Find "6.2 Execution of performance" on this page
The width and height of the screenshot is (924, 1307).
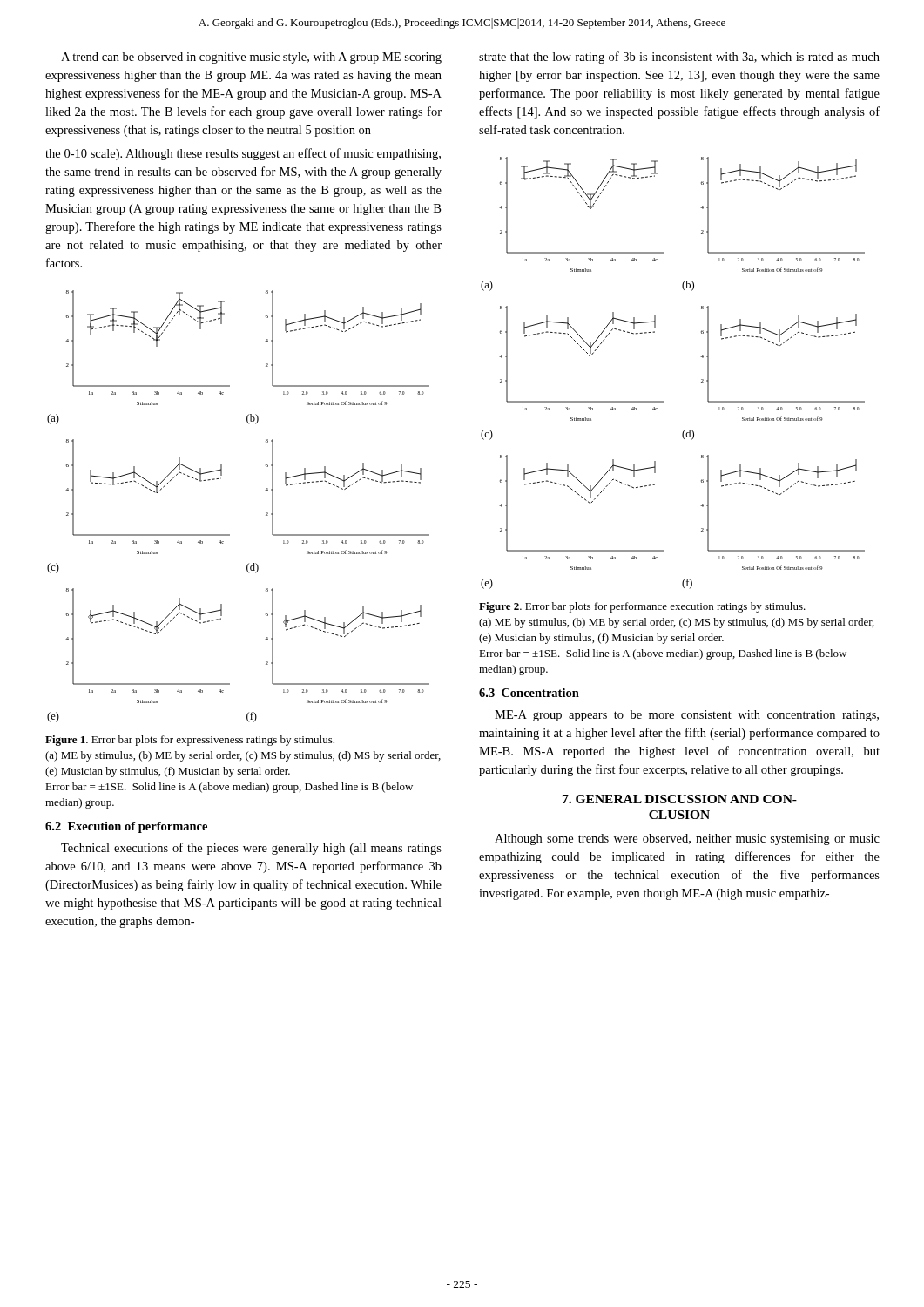coord(126,826)
